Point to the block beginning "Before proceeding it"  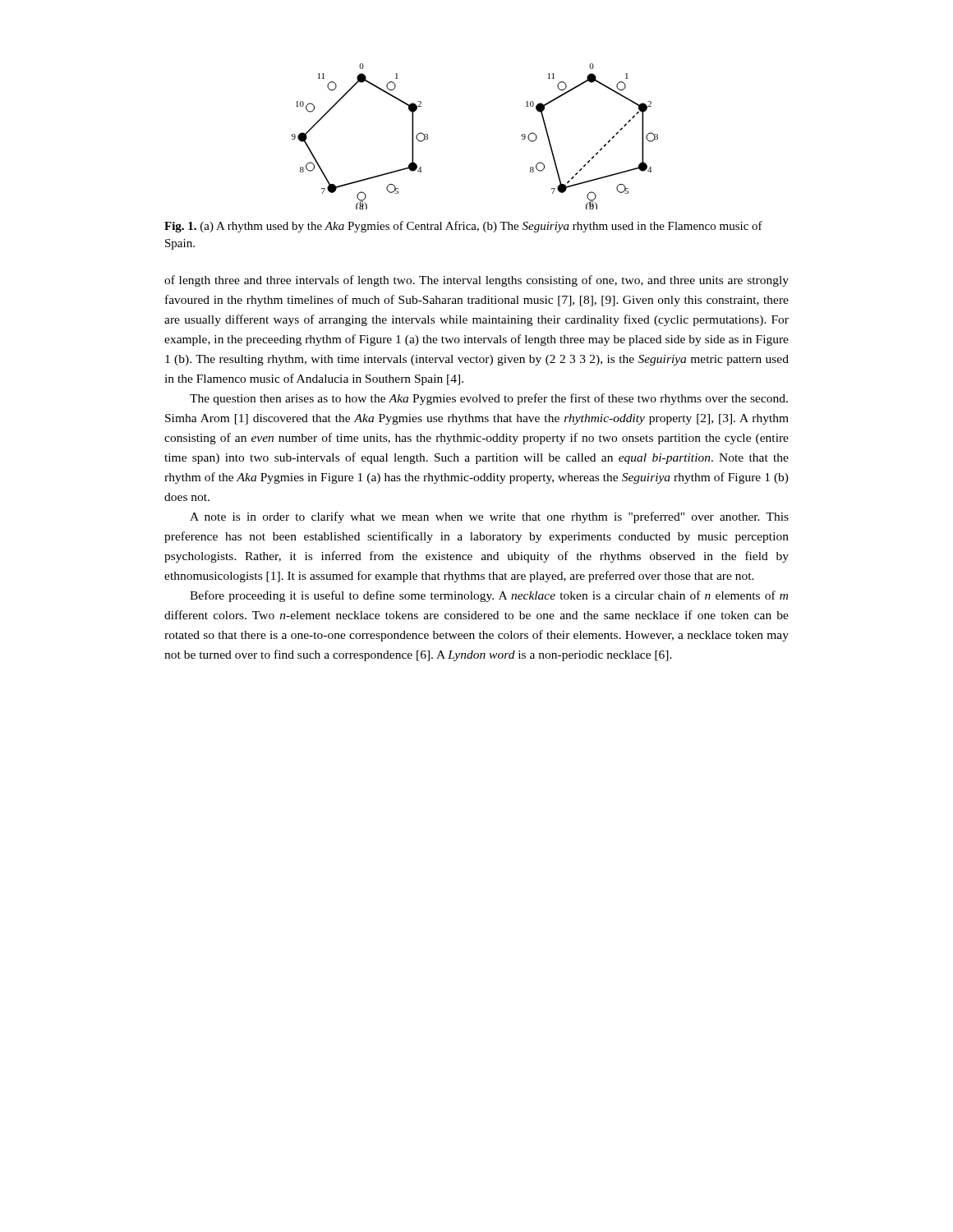pyautogui.click(x=476, y=625)
